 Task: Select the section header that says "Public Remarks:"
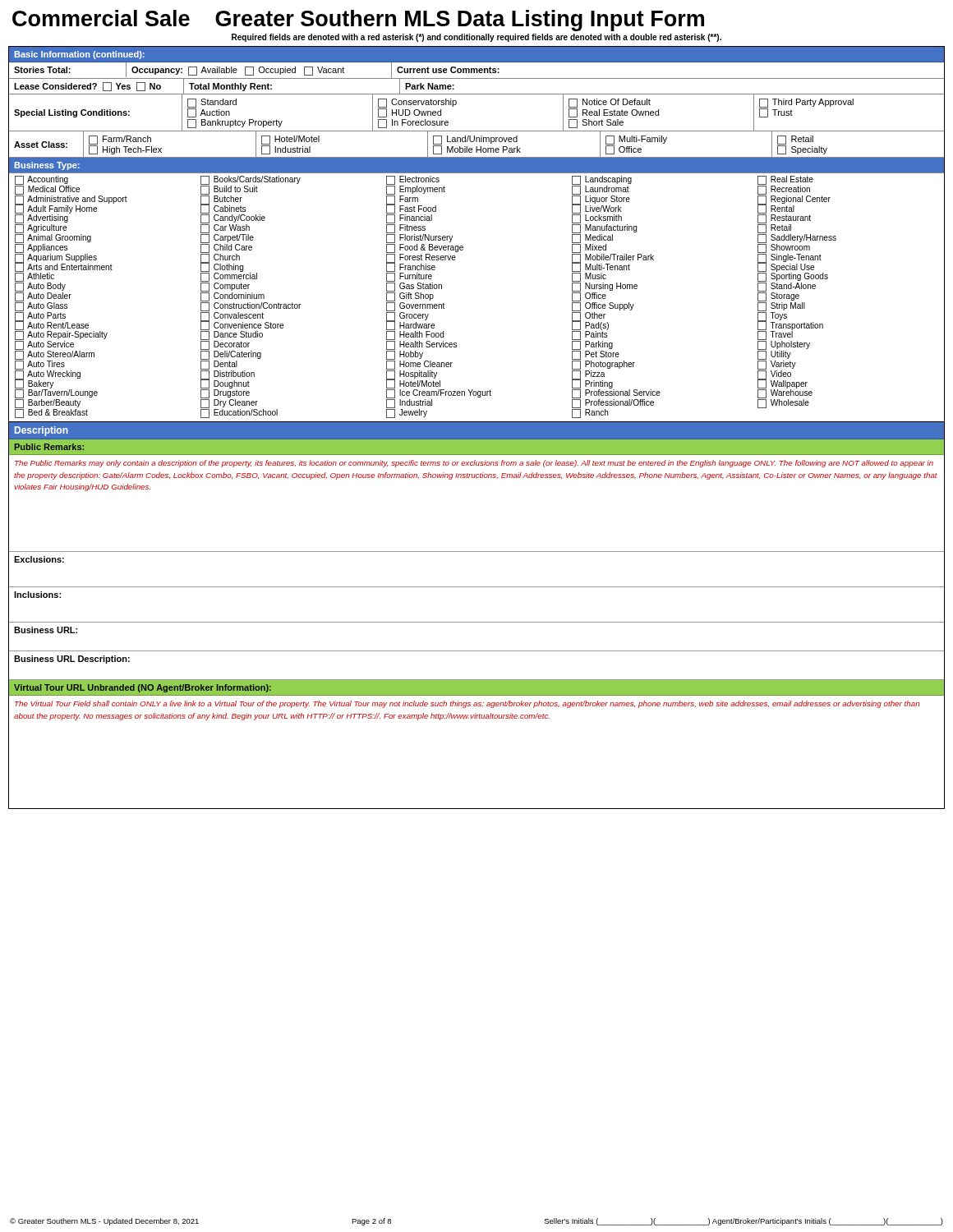coord(49,447)
